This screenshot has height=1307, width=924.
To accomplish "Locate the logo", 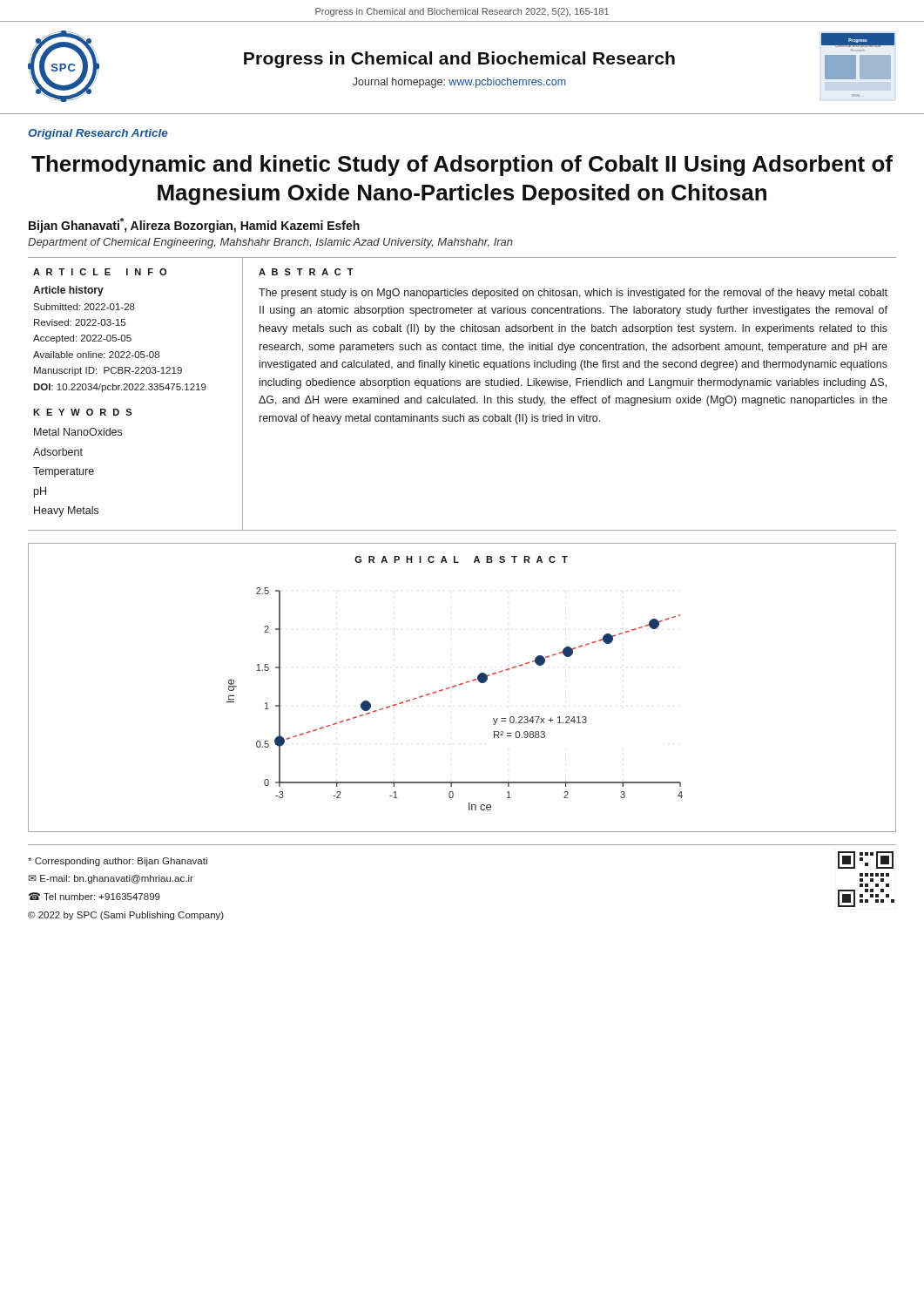I will click(64, 68).
